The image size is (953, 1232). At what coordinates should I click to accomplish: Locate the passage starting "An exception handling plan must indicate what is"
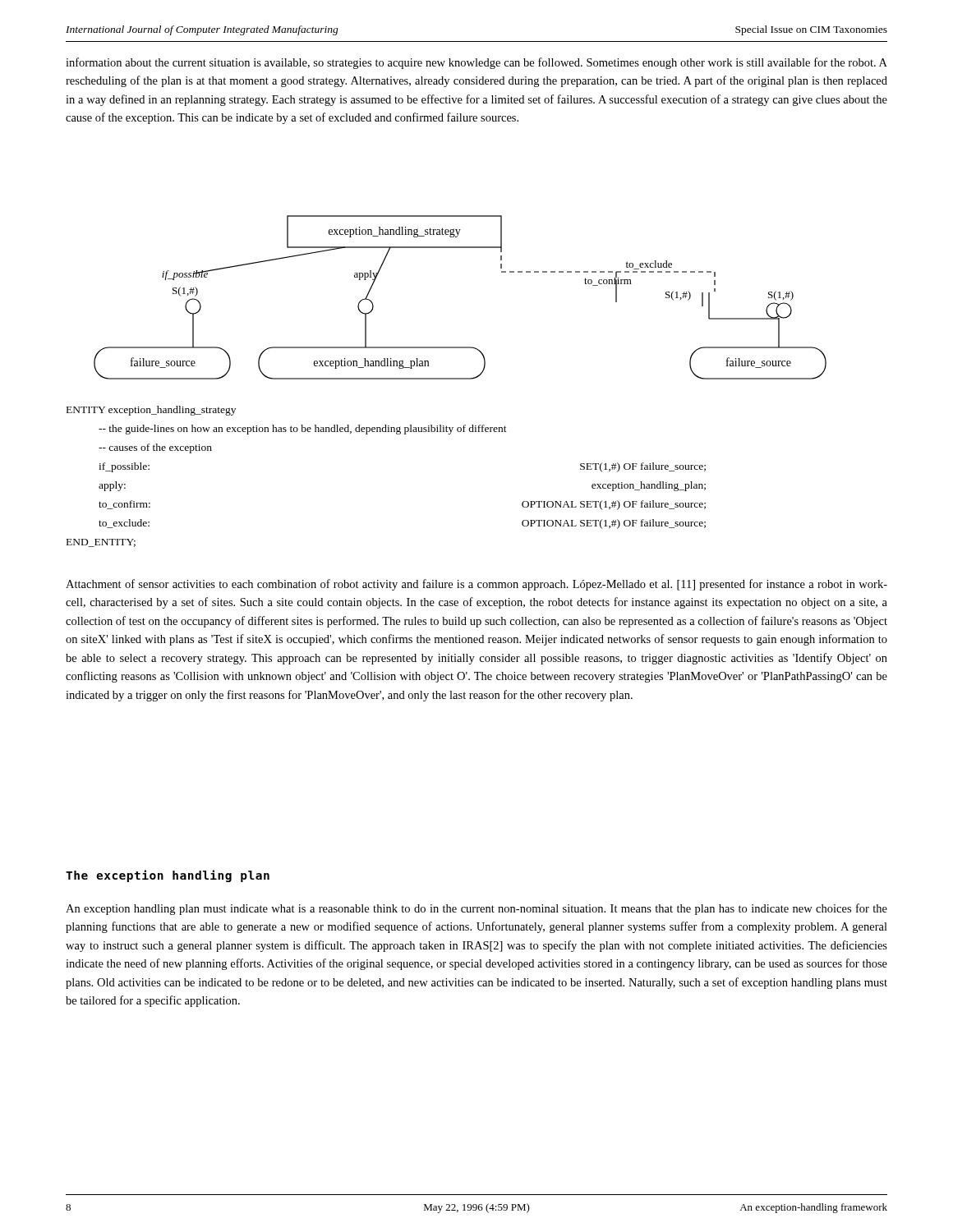coord(476,955)
